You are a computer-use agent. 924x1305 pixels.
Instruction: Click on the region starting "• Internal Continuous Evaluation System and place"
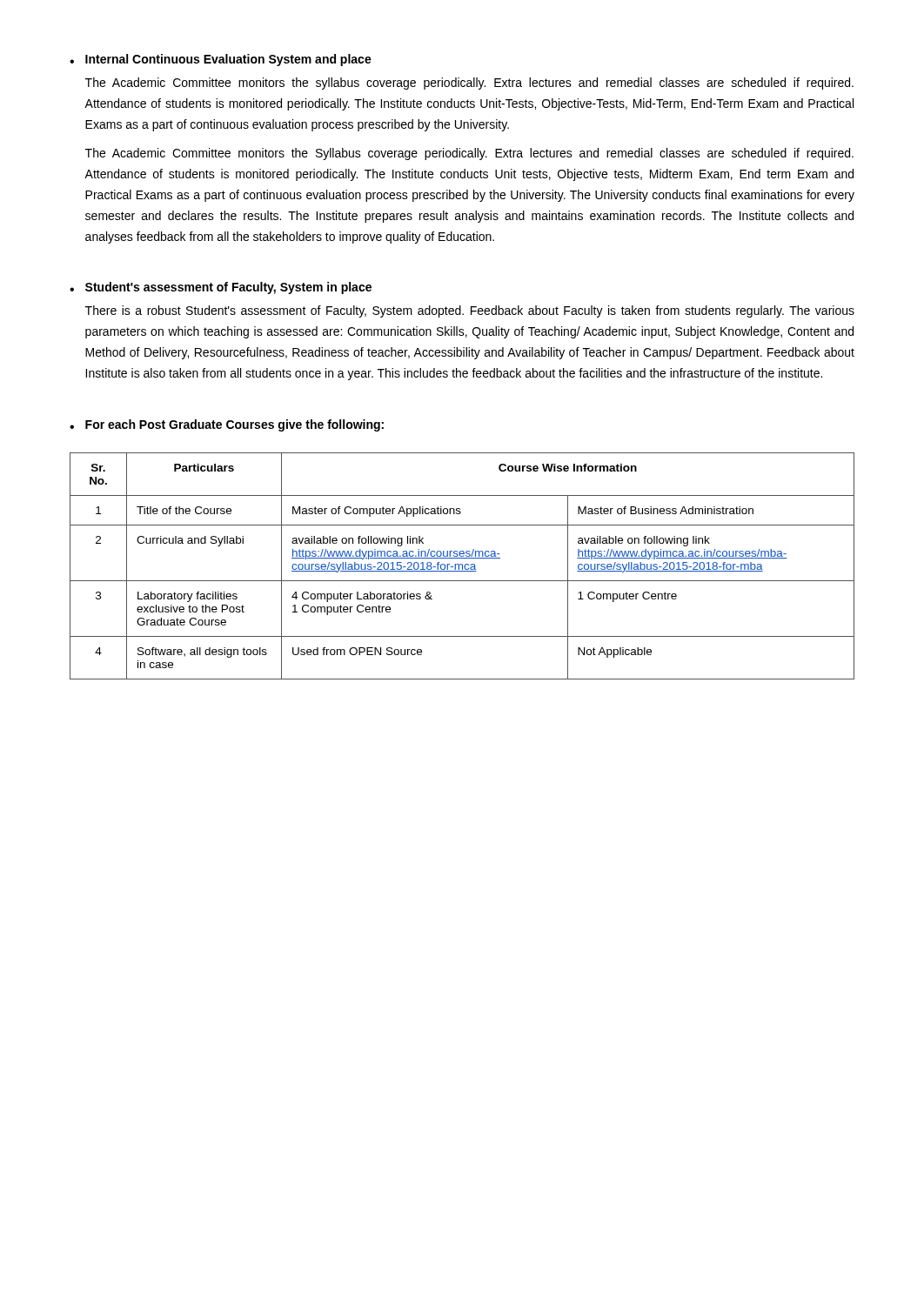(x=462, y=154)
